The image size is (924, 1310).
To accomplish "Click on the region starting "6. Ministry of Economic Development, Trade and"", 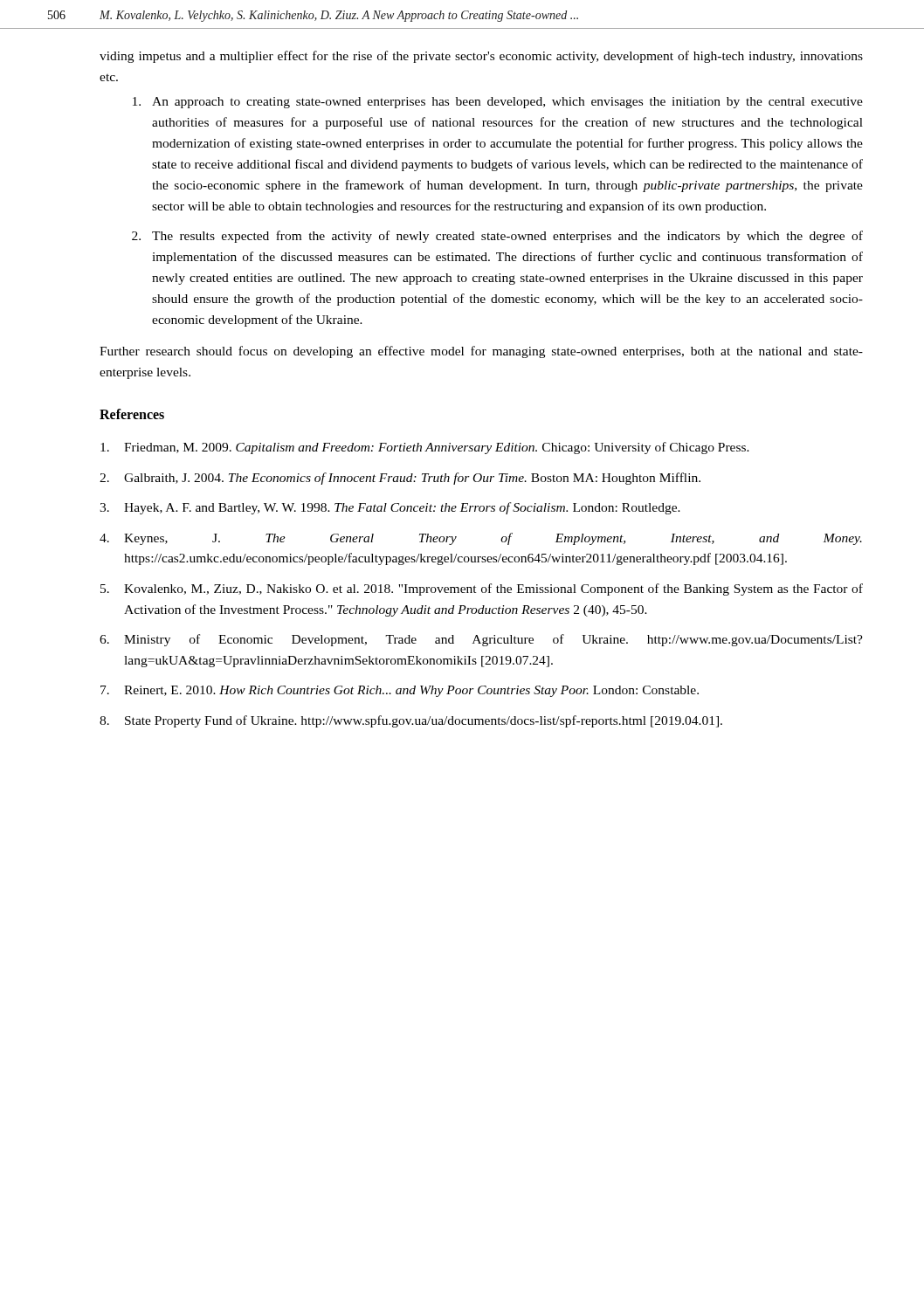I will coord(481,649).
